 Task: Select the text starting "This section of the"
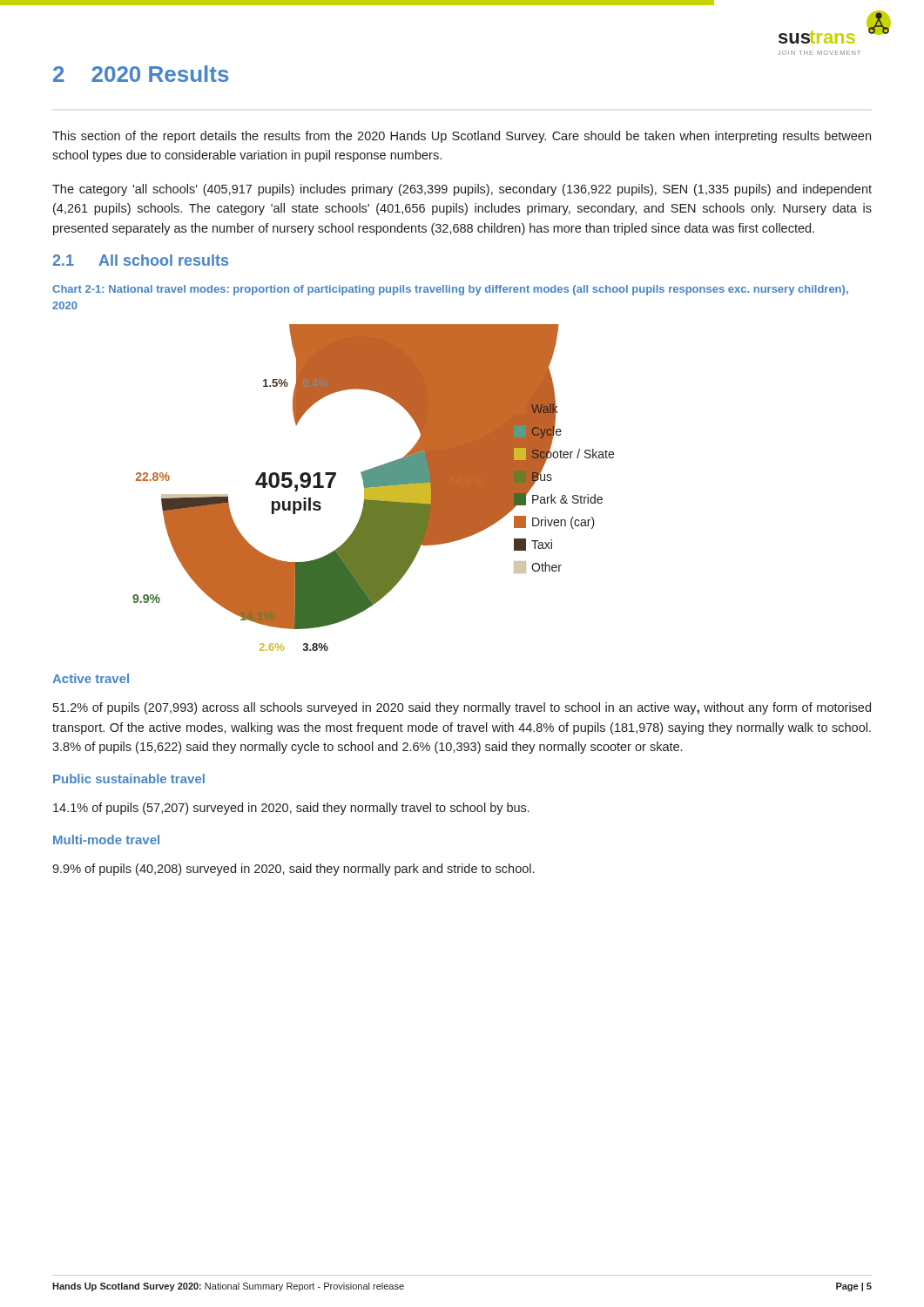[462, 146]
